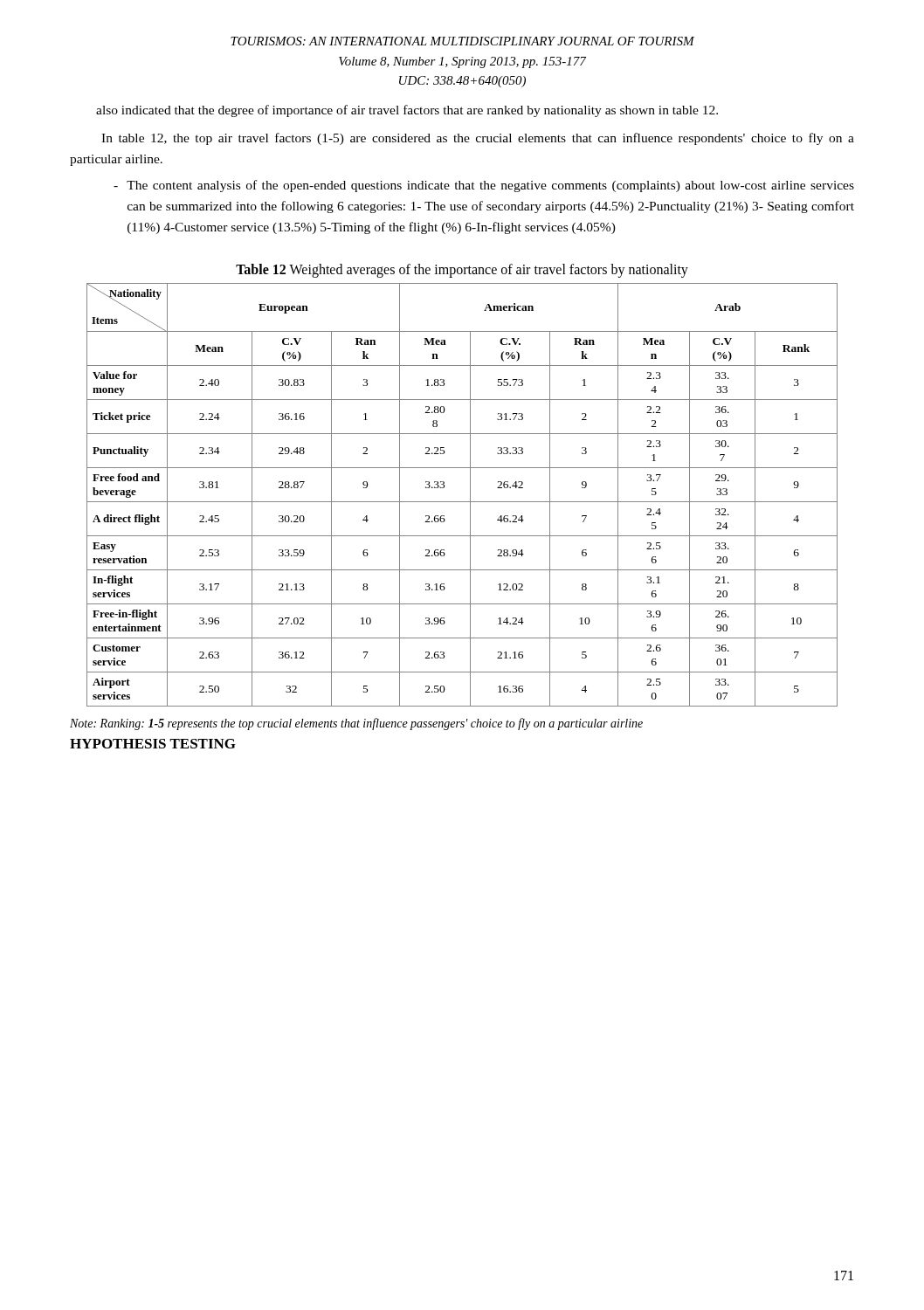
Task: Find the region starting "- The content analysis of the open-ended"
Action: click(x=484, y=206)
